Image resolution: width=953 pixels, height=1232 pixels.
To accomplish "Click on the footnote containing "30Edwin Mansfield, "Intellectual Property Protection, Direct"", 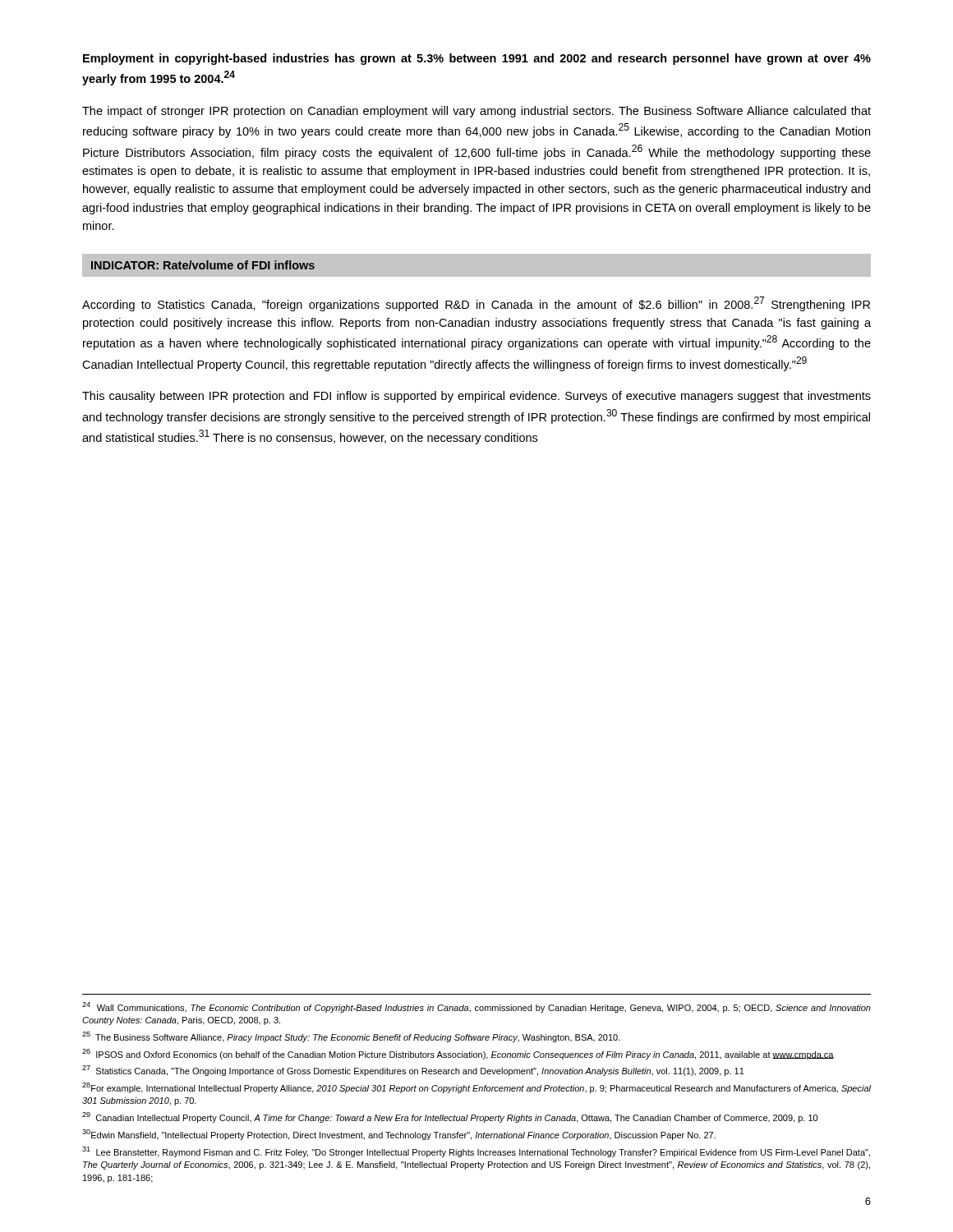I will 399,1134.
